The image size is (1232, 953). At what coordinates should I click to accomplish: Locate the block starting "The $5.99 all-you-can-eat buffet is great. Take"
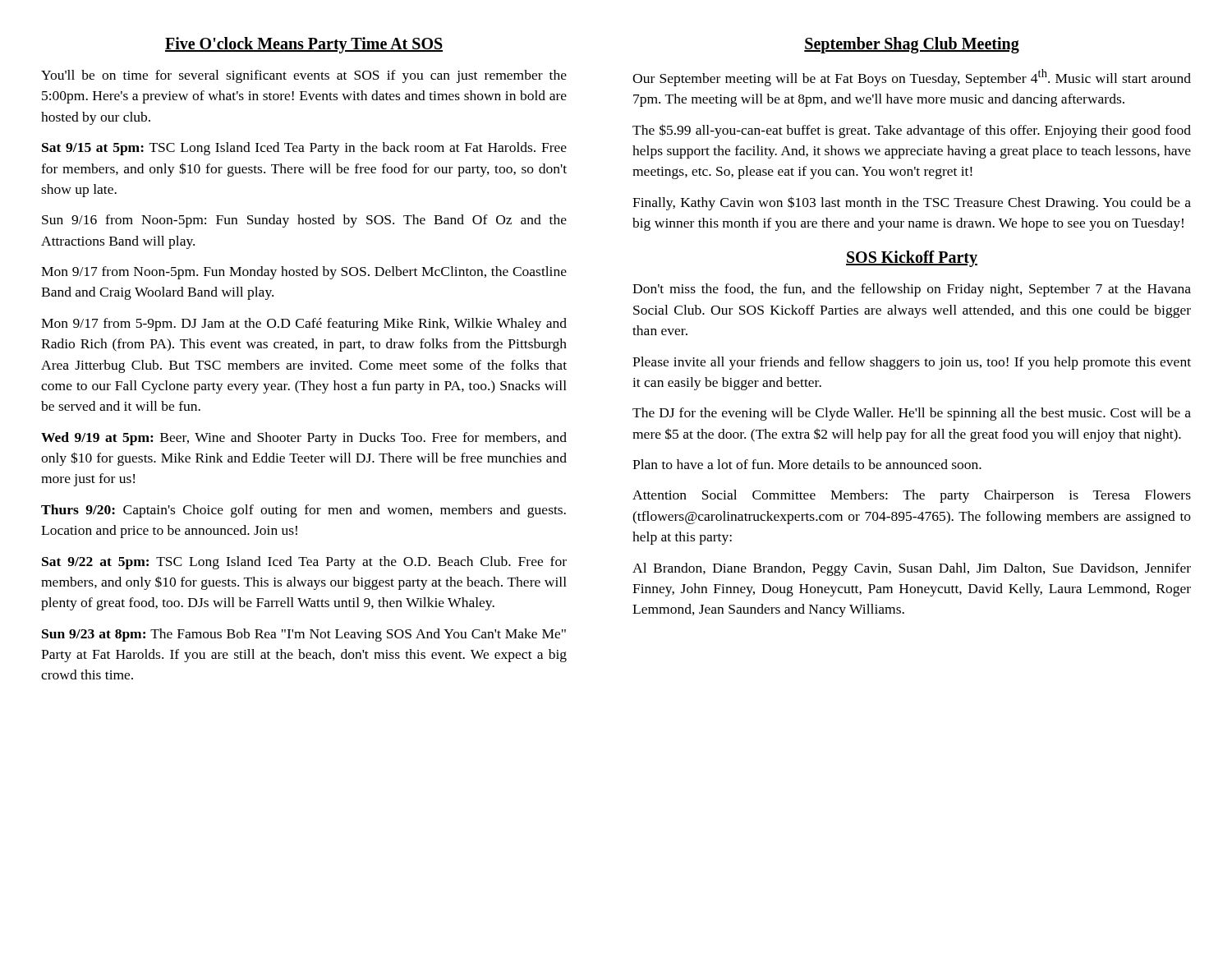click(x=912, y=150)
